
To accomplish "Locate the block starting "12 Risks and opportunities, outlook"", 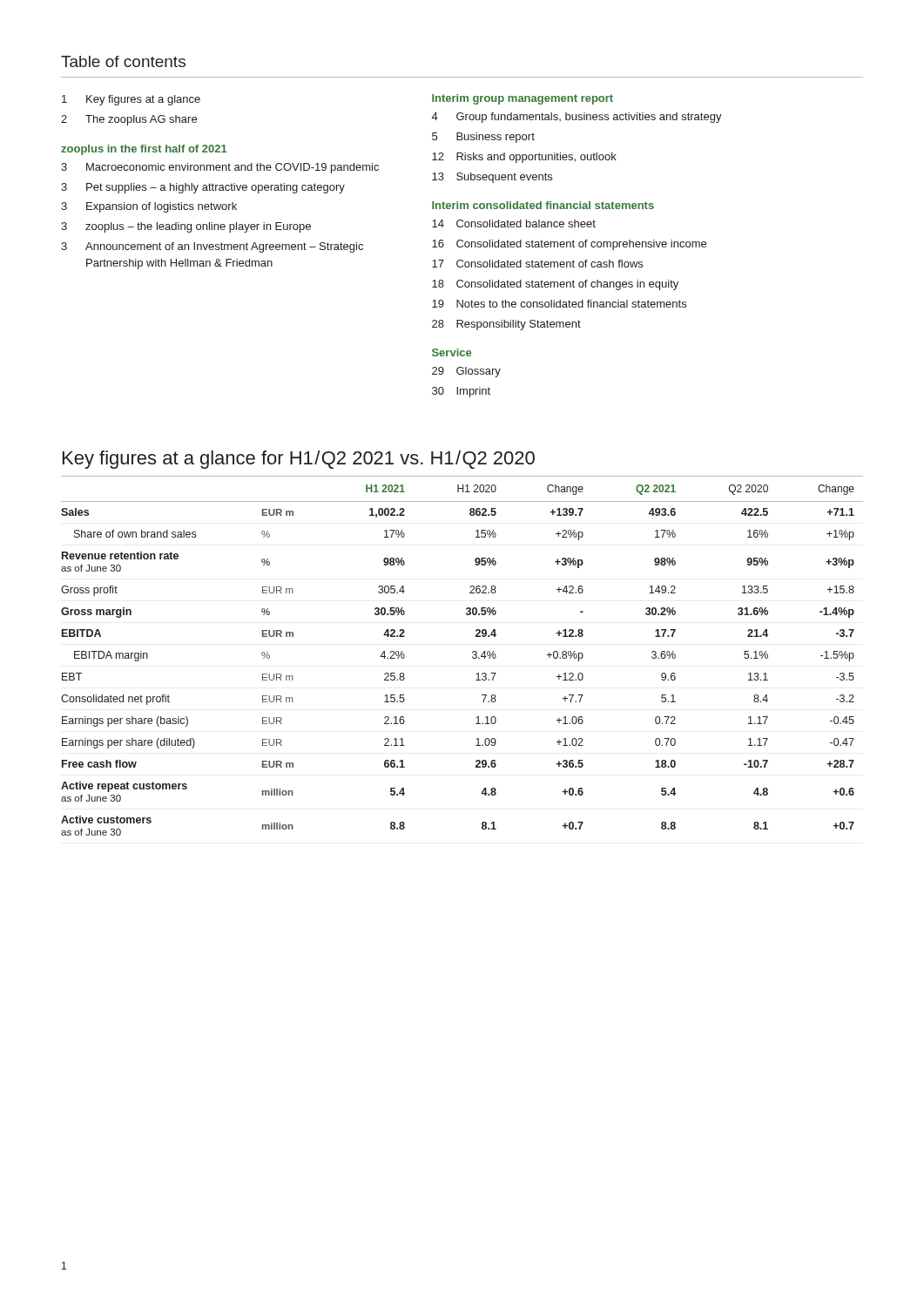I will (x=524, y=158).
